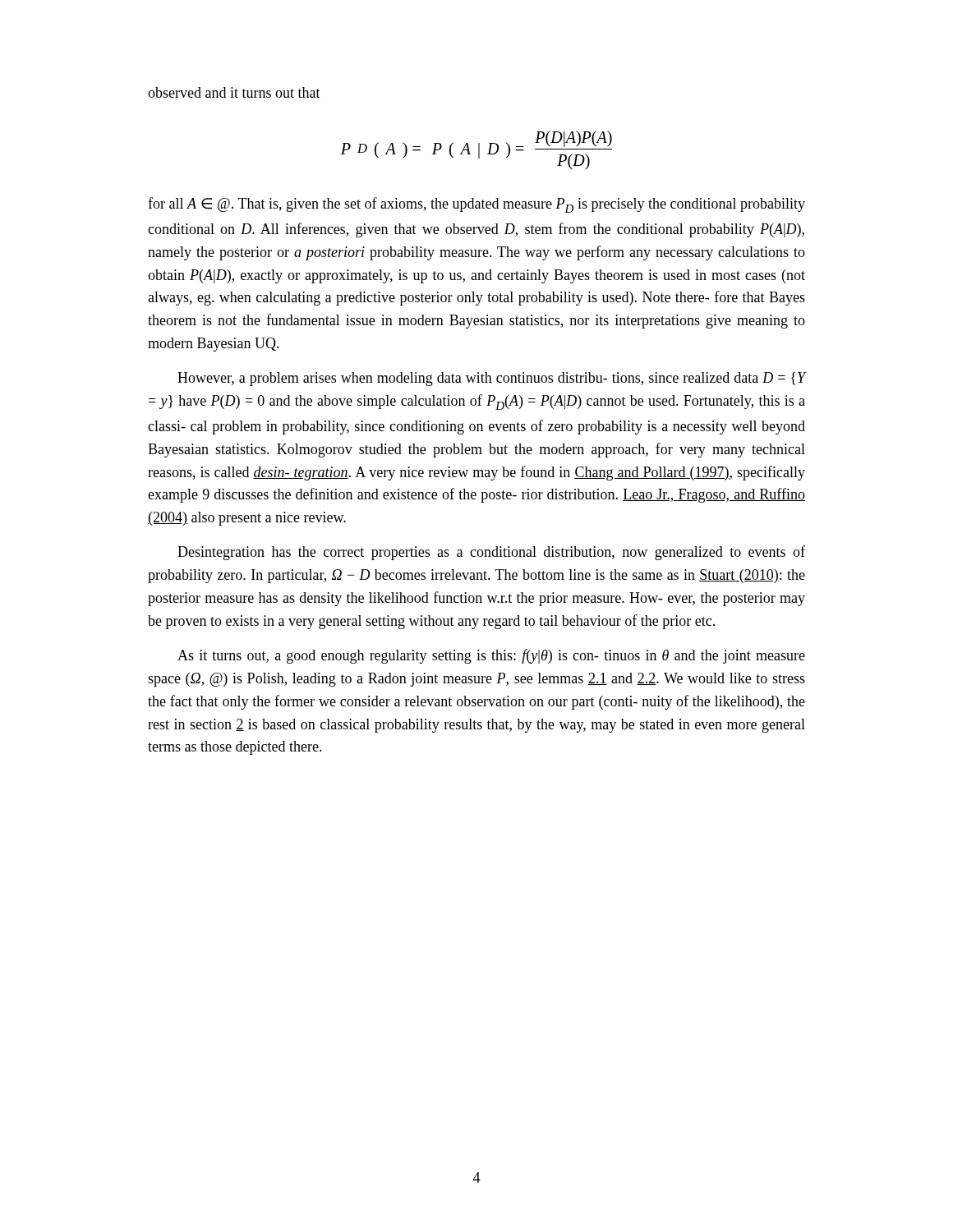Where is the passage that starts "for all A ∈"?
The height and width of the screenshot is (1232, 953).
coord(476,274)
